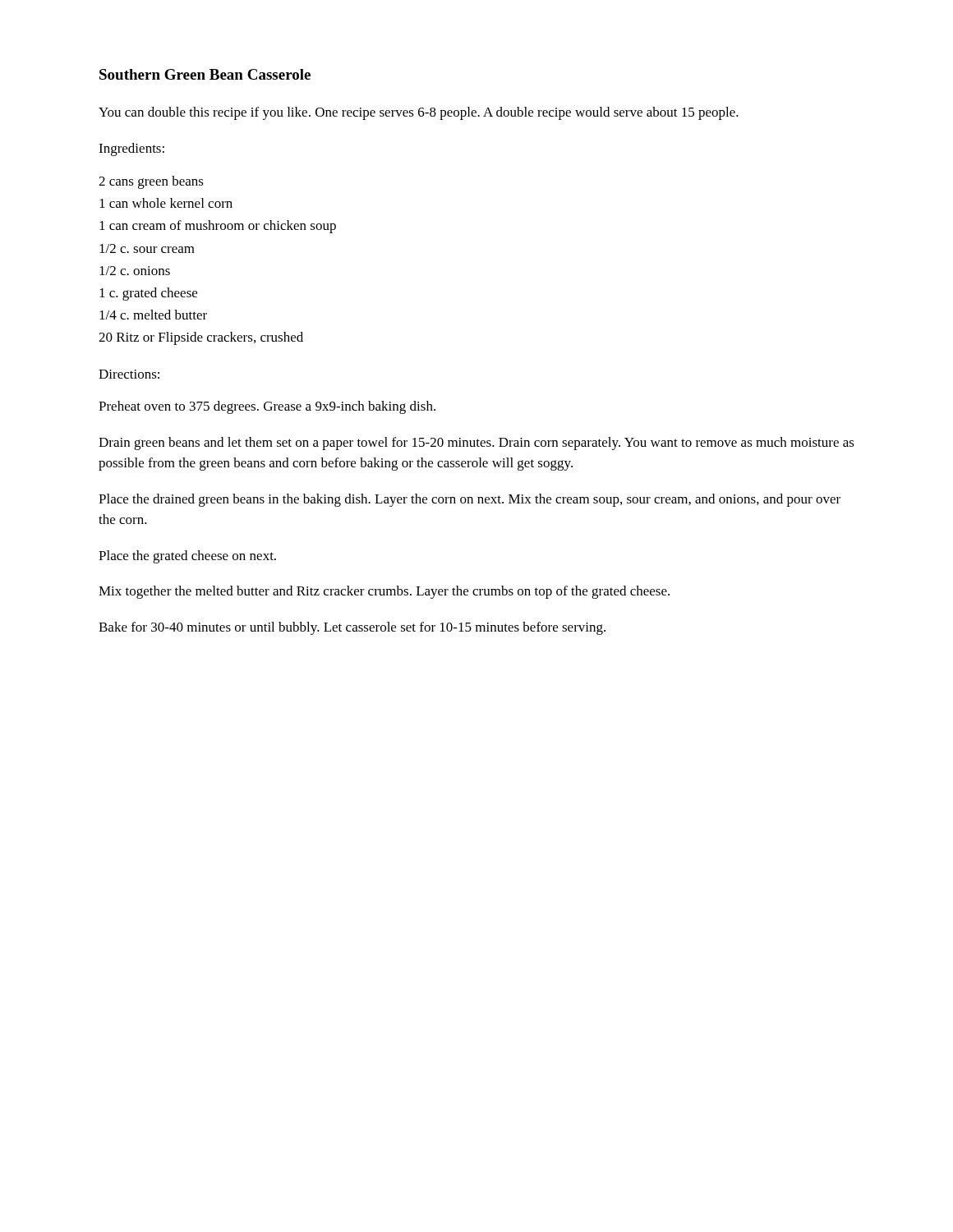Find the text block that says "Drain green beans and let"
953x1232 pixels.
click(x=476, y=452)
